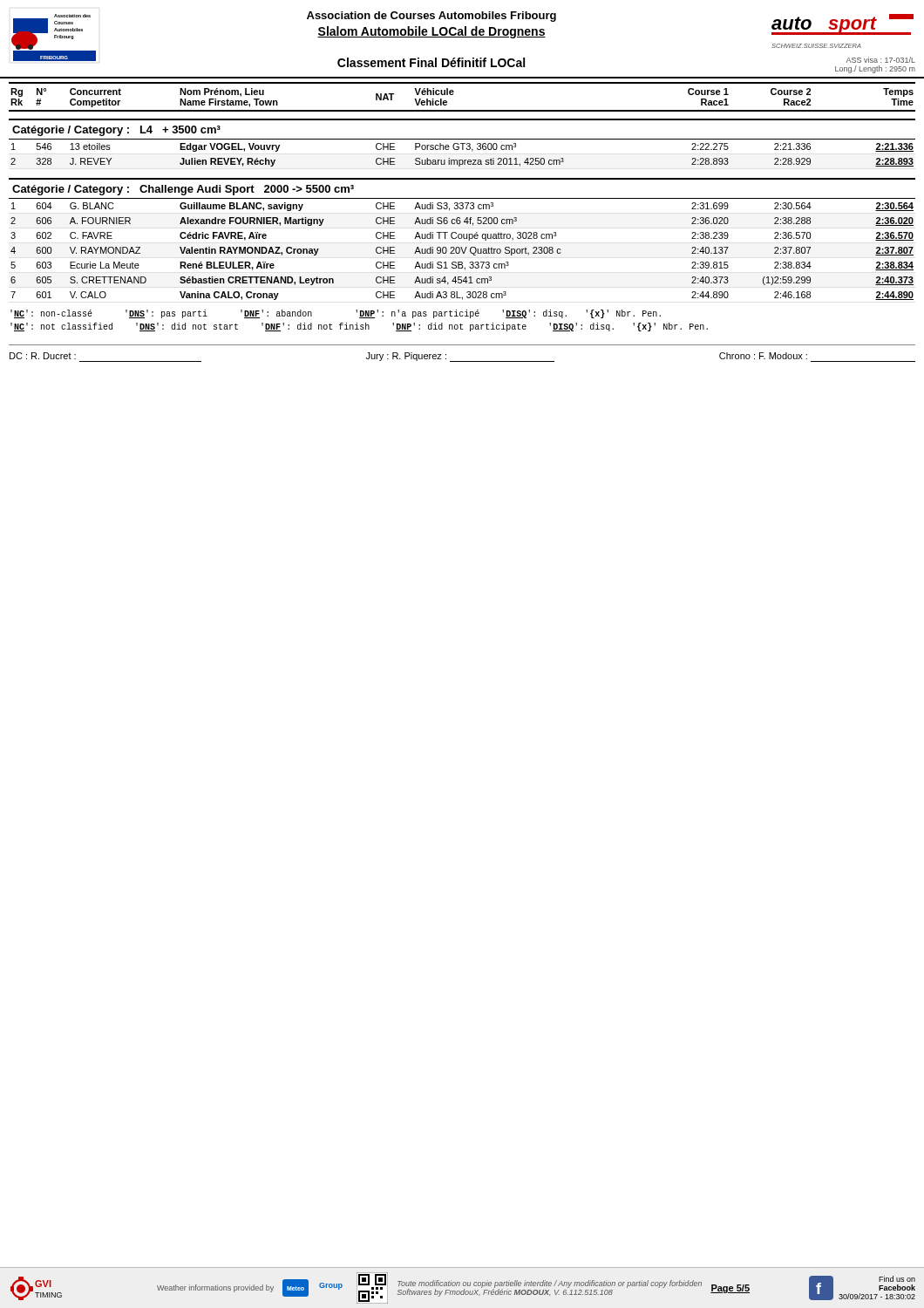Screen dimensions: 1308x924
Task: Select the section header that says "Catégorie / Category : L4"
Action: point(116,129)
